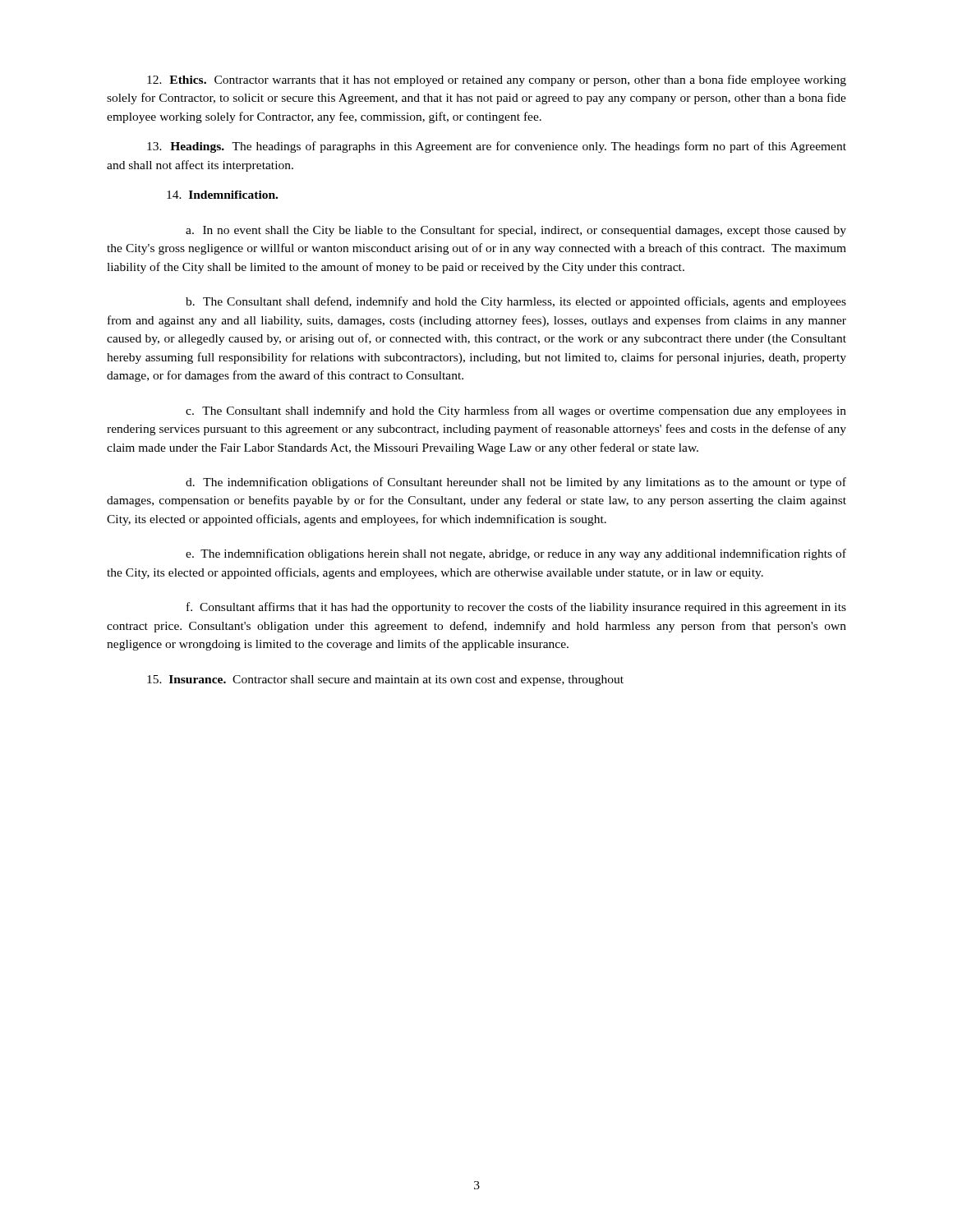The width and height of the screenshot is (953, 1232).
Task: Navigate to the passage starting "Headings. The headings of"
Action: (476, 155)
